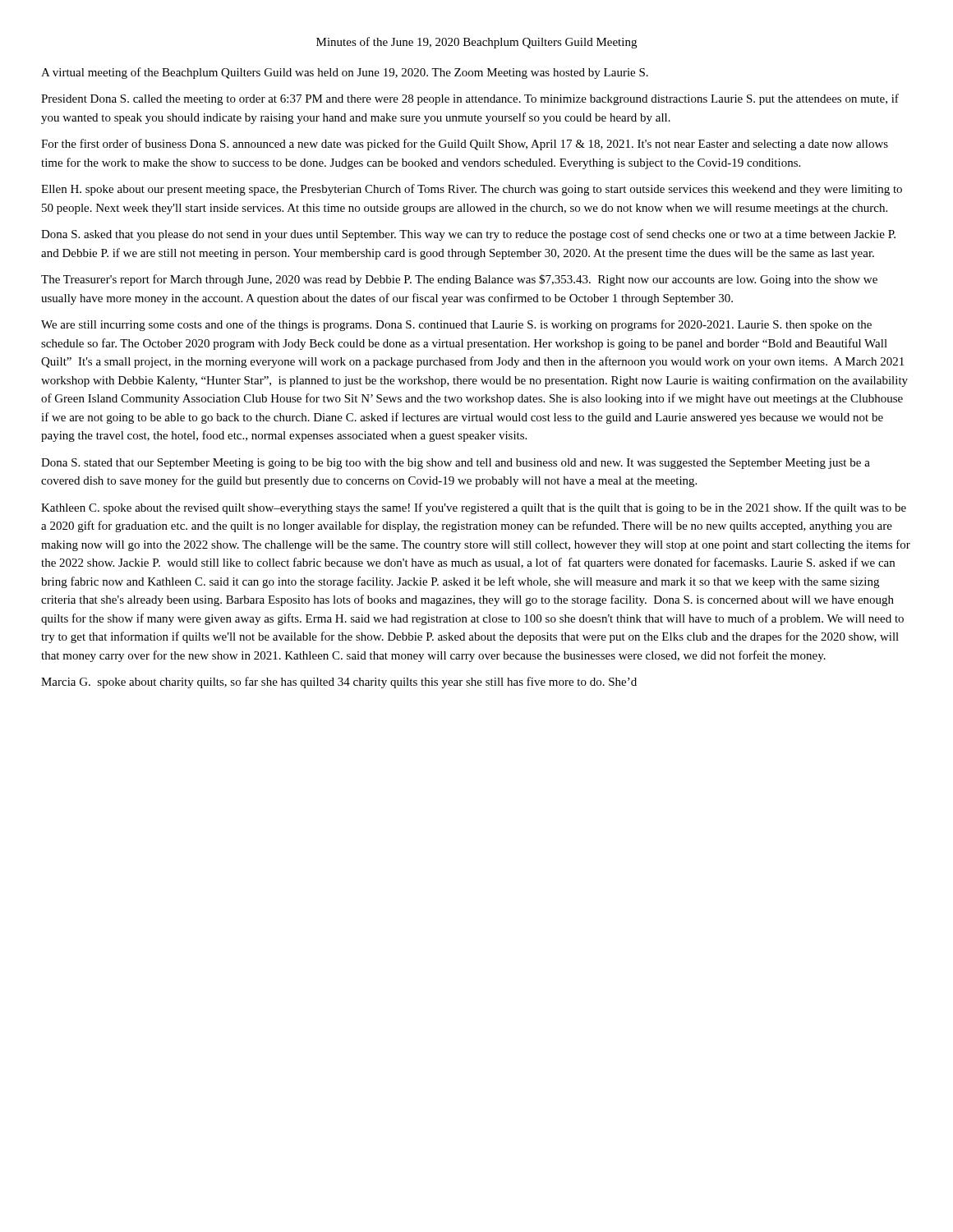
Task: Find the region starting "Dona S. stated"
Action: (455, 471)
